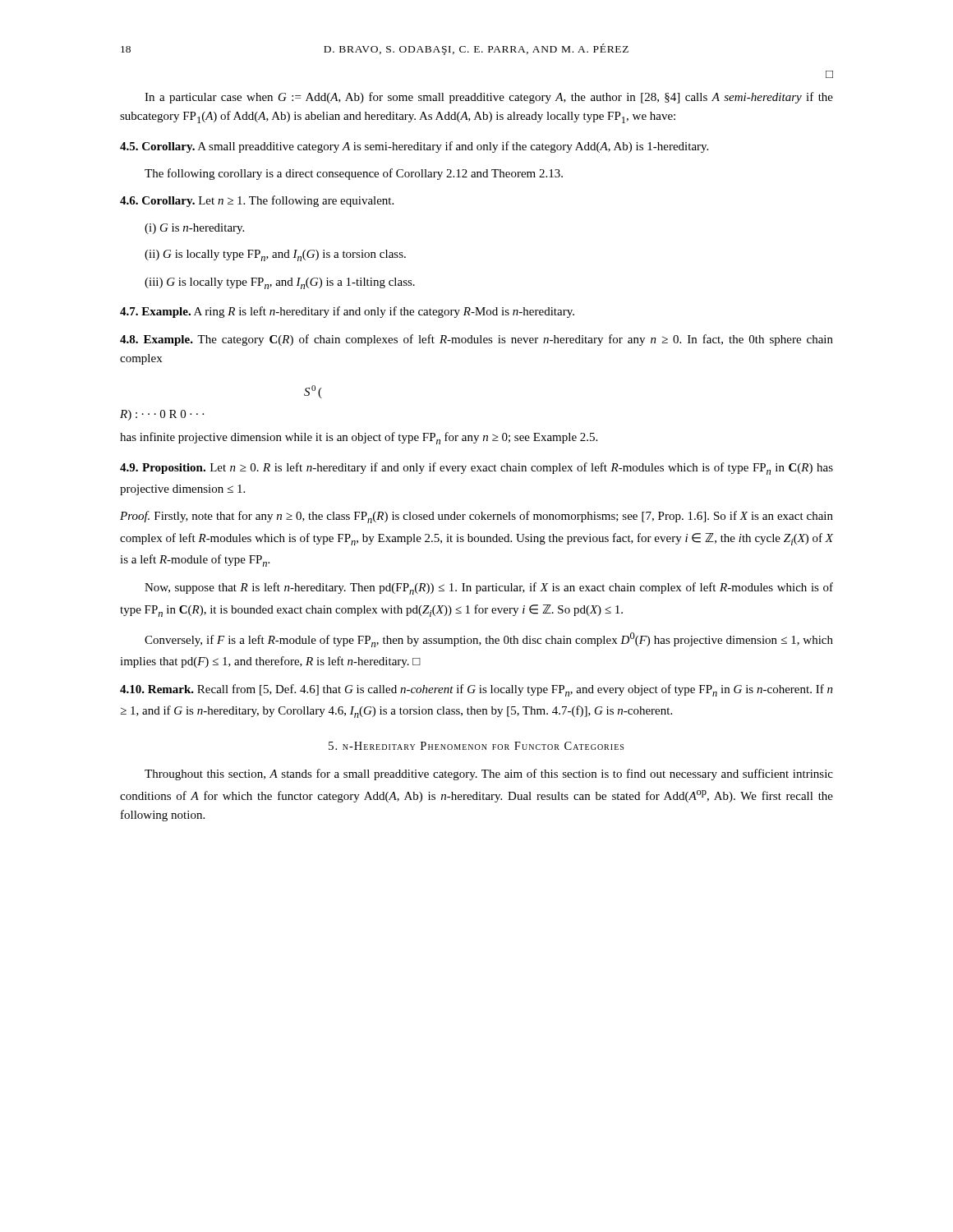This screenshot has width=953, height=1232.
Task: Find the block on this page that starts "(ii) G is locally type"
Action: coord(275,255)
